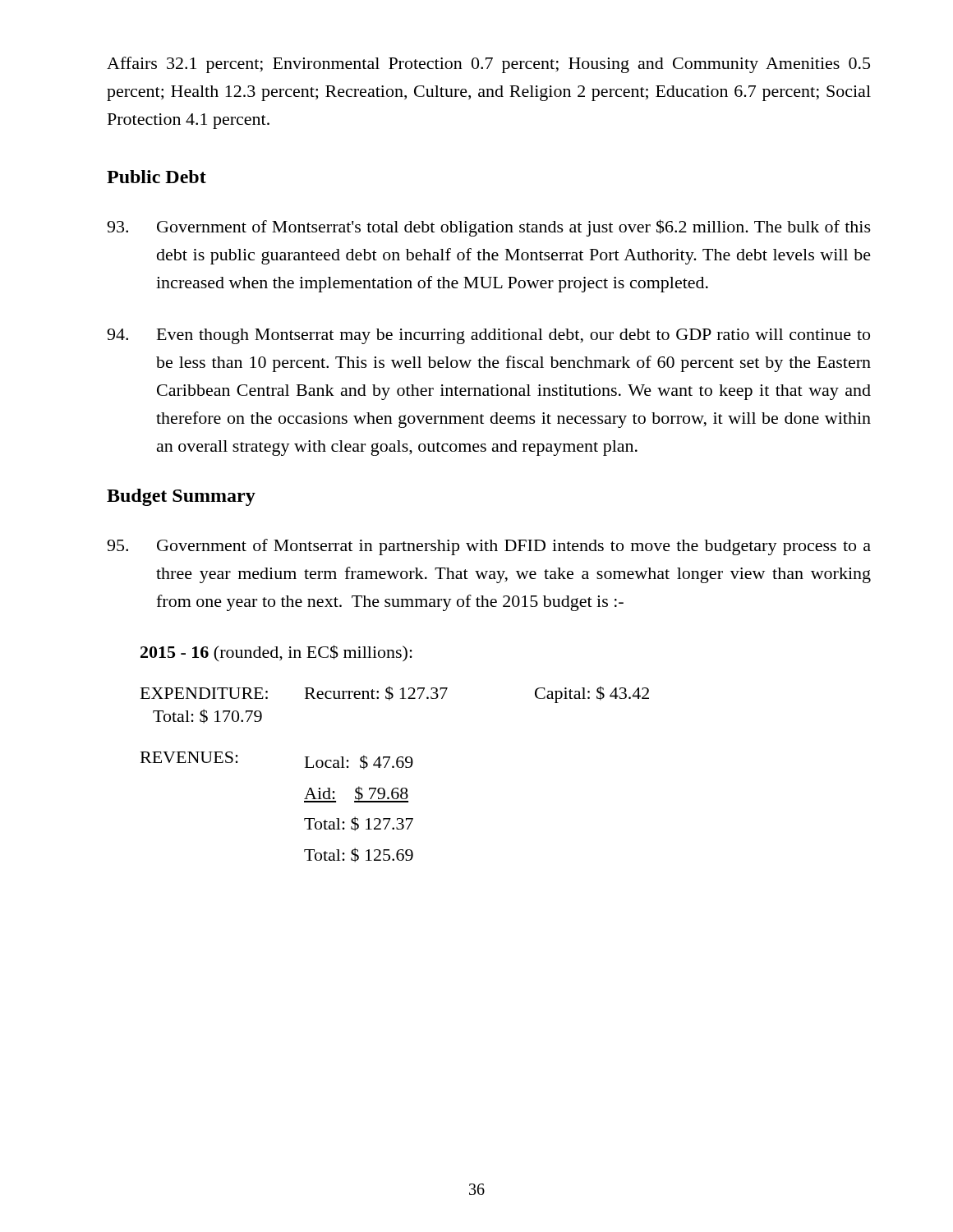
Task: Locate the region starting "94. Even though Montserrat may be"
Action: 489,390
